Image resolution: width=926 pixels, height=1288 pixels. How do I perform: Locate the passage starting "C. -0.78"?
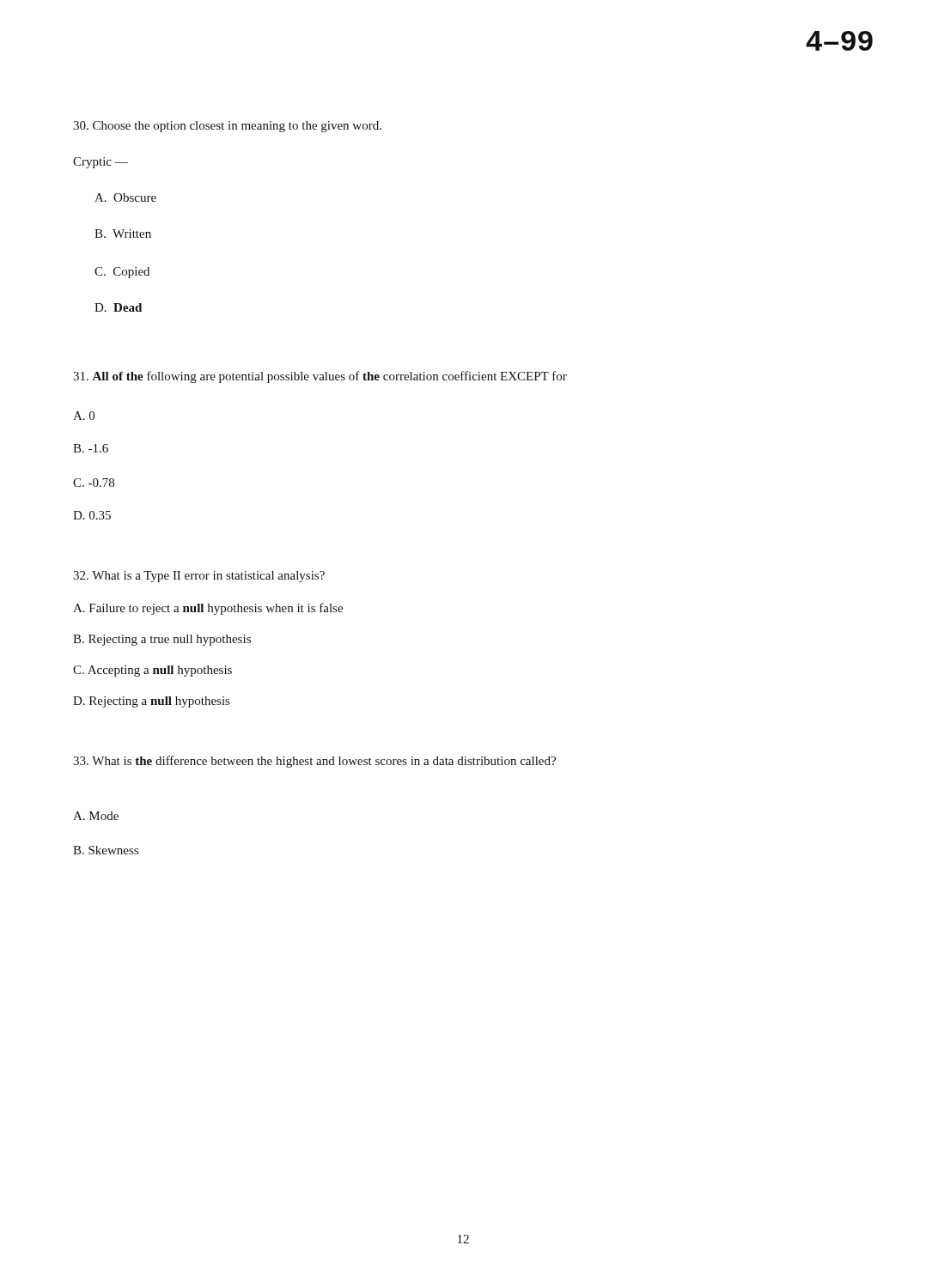(x=94, y=483)
